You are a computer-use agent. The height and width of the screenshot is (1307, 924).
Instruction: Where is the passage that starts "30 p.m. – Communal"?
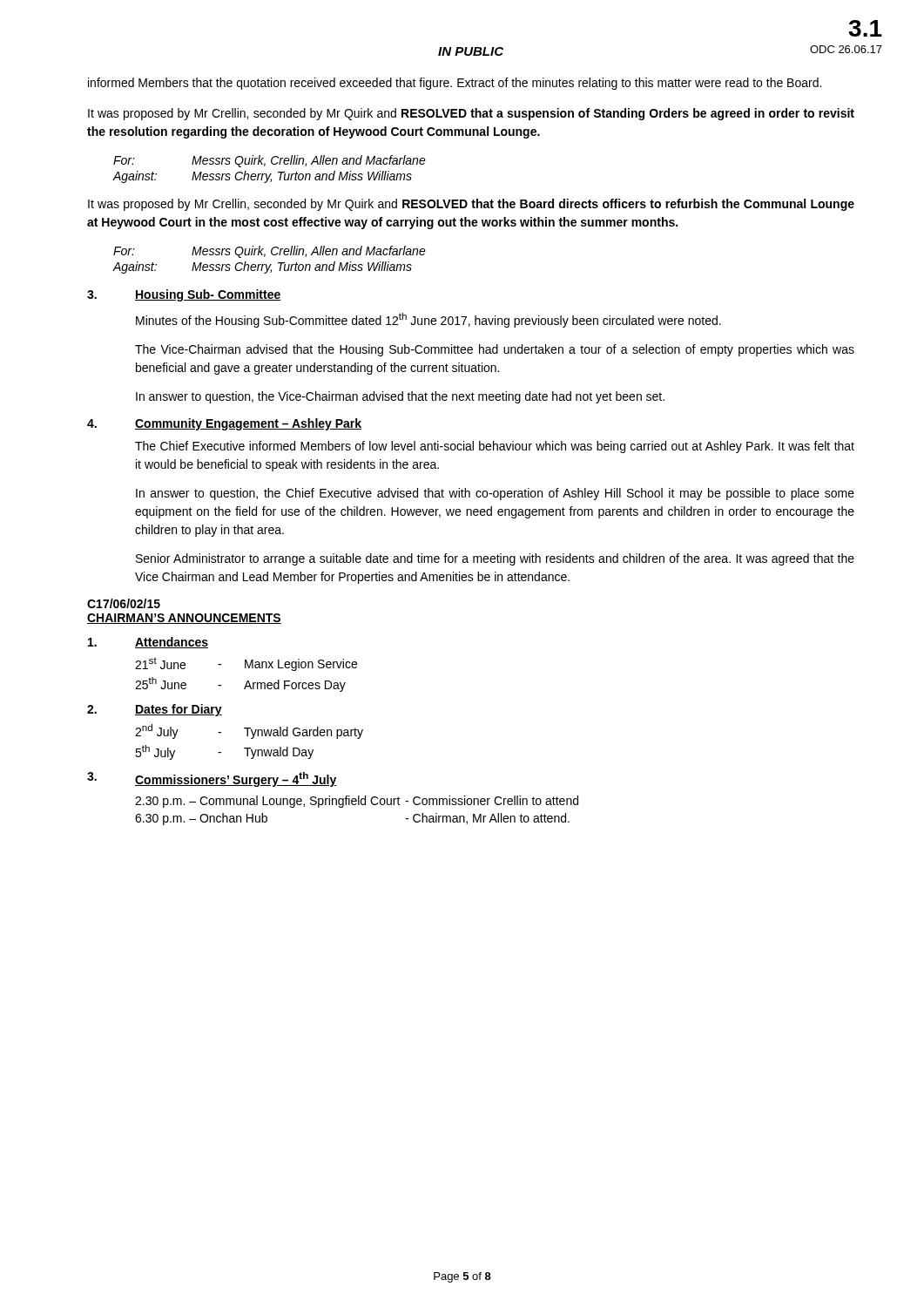(495, 801)
